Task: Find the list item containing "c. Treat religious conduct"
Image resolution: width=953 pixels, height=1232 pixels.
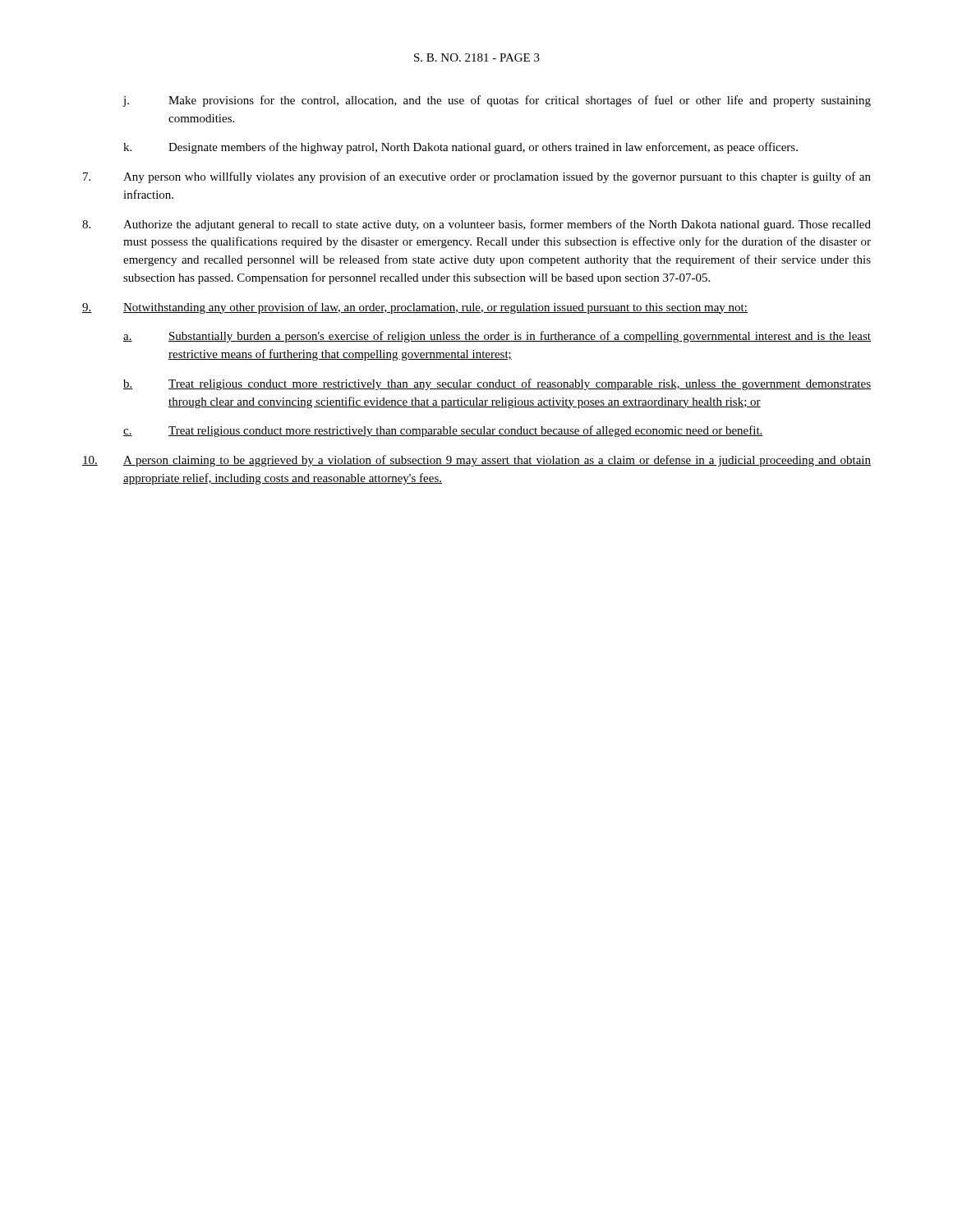Action: pos(497,431)
